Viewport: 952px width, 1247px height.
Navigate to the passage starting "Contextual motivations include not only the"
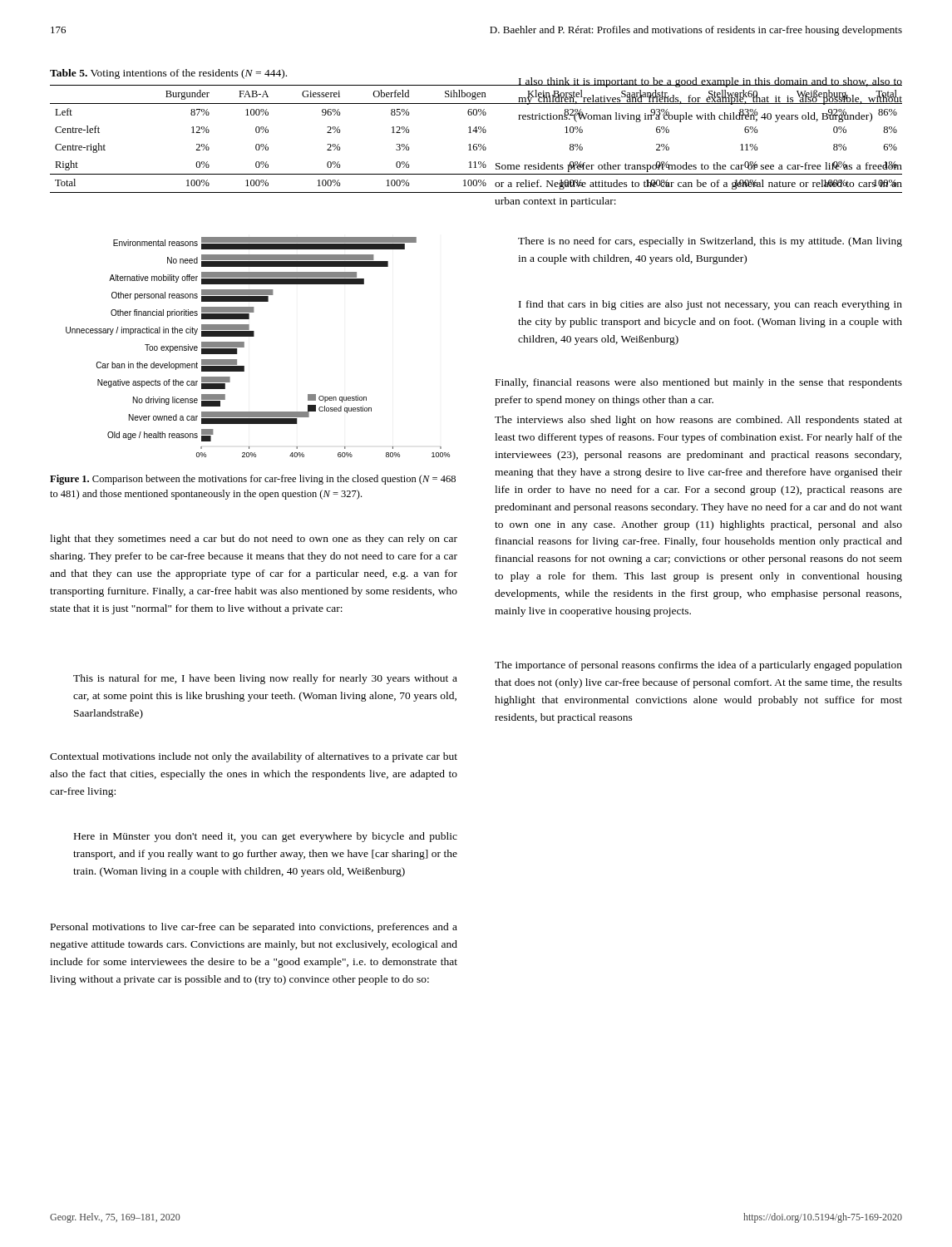(254, 773)
